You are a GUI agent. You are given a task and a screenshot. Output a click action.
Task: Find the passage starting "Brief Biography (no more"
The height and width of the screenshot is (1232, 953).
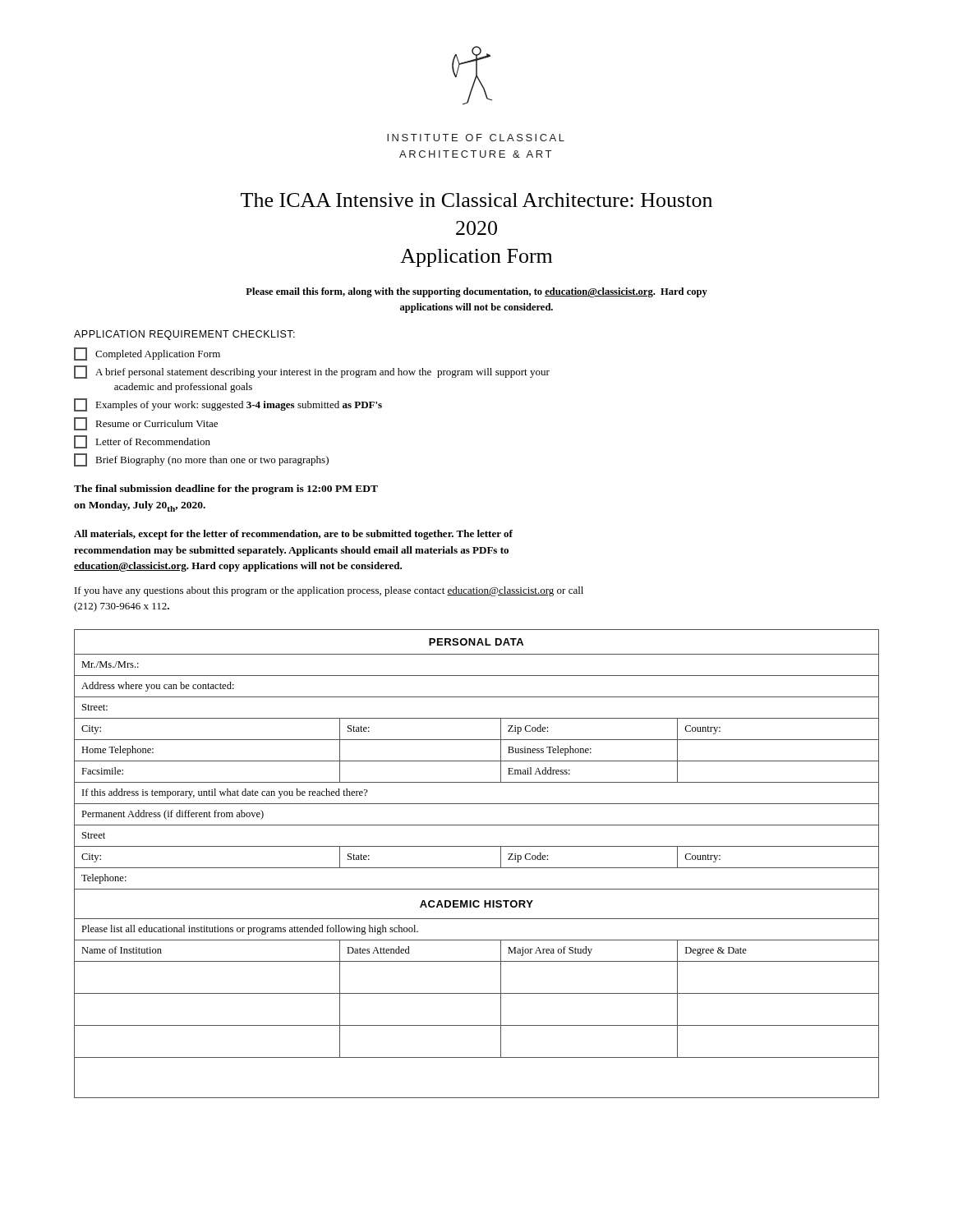tap(201, 460)
